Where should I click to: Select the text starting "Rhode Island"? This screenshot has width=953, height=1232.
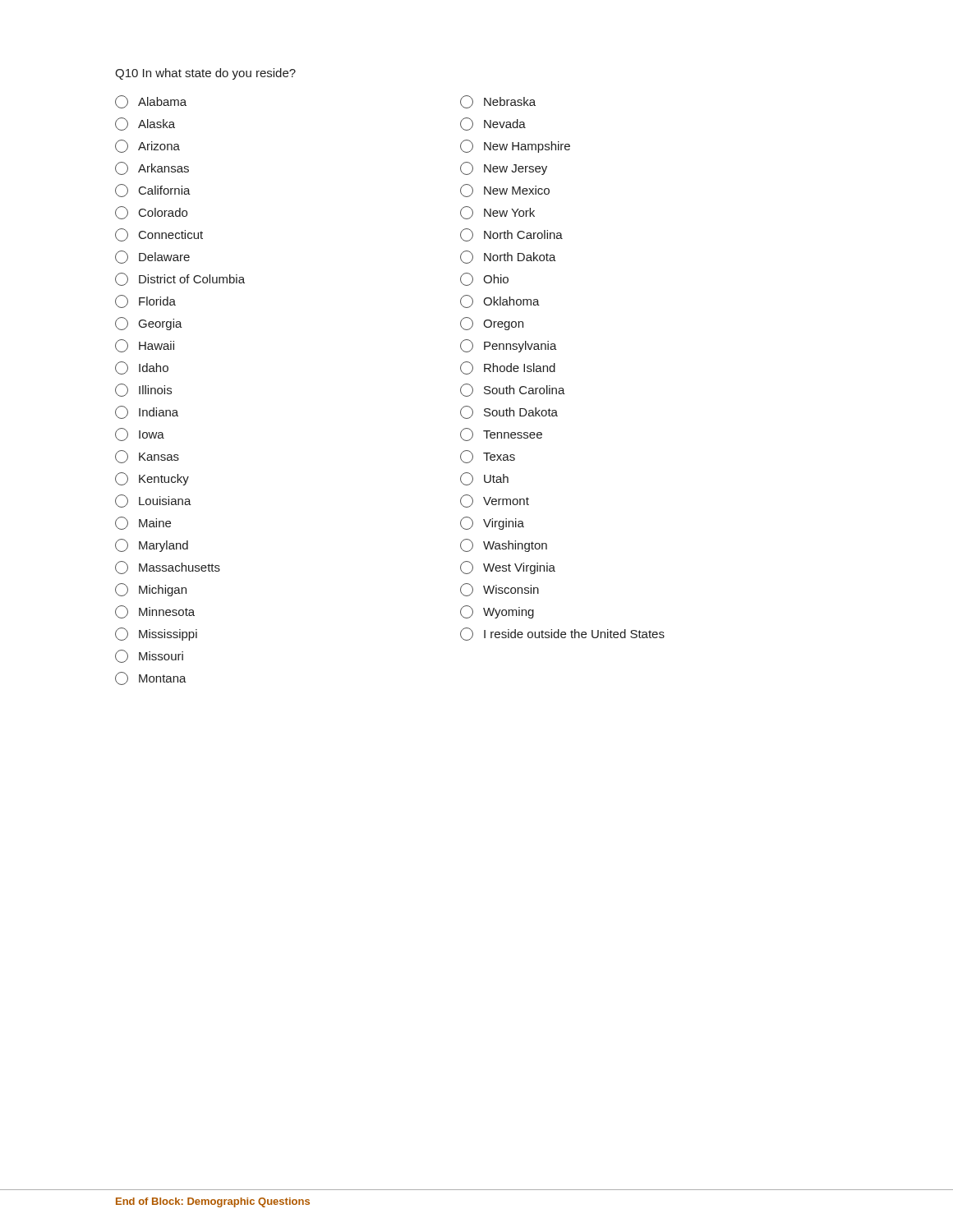508,368
